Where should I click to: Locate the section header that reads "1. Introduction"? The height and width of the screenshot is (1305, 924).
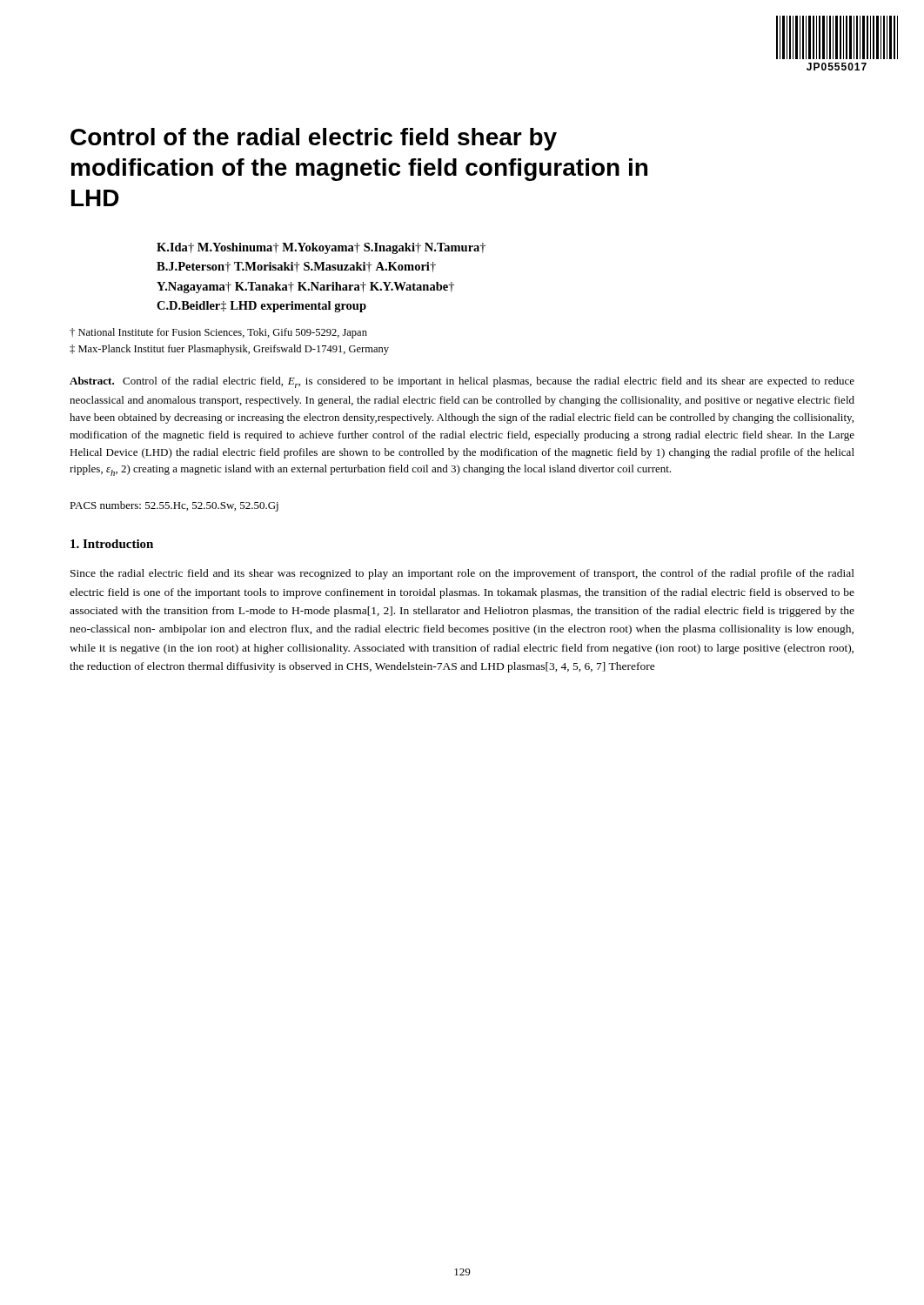112,544
